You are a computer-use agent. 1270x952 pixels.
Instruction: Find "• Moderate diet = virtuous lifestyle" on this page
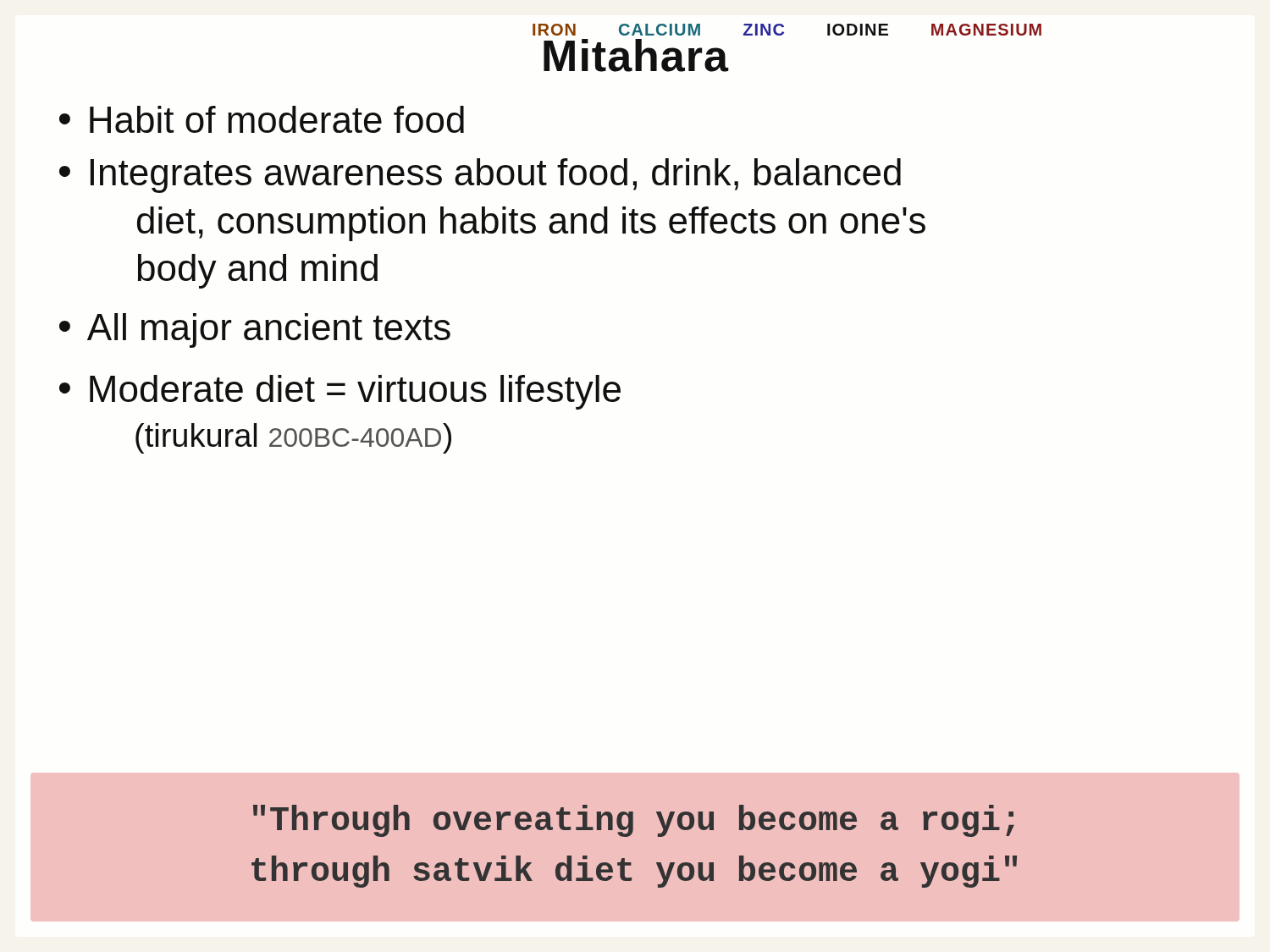tap(340, 389)
